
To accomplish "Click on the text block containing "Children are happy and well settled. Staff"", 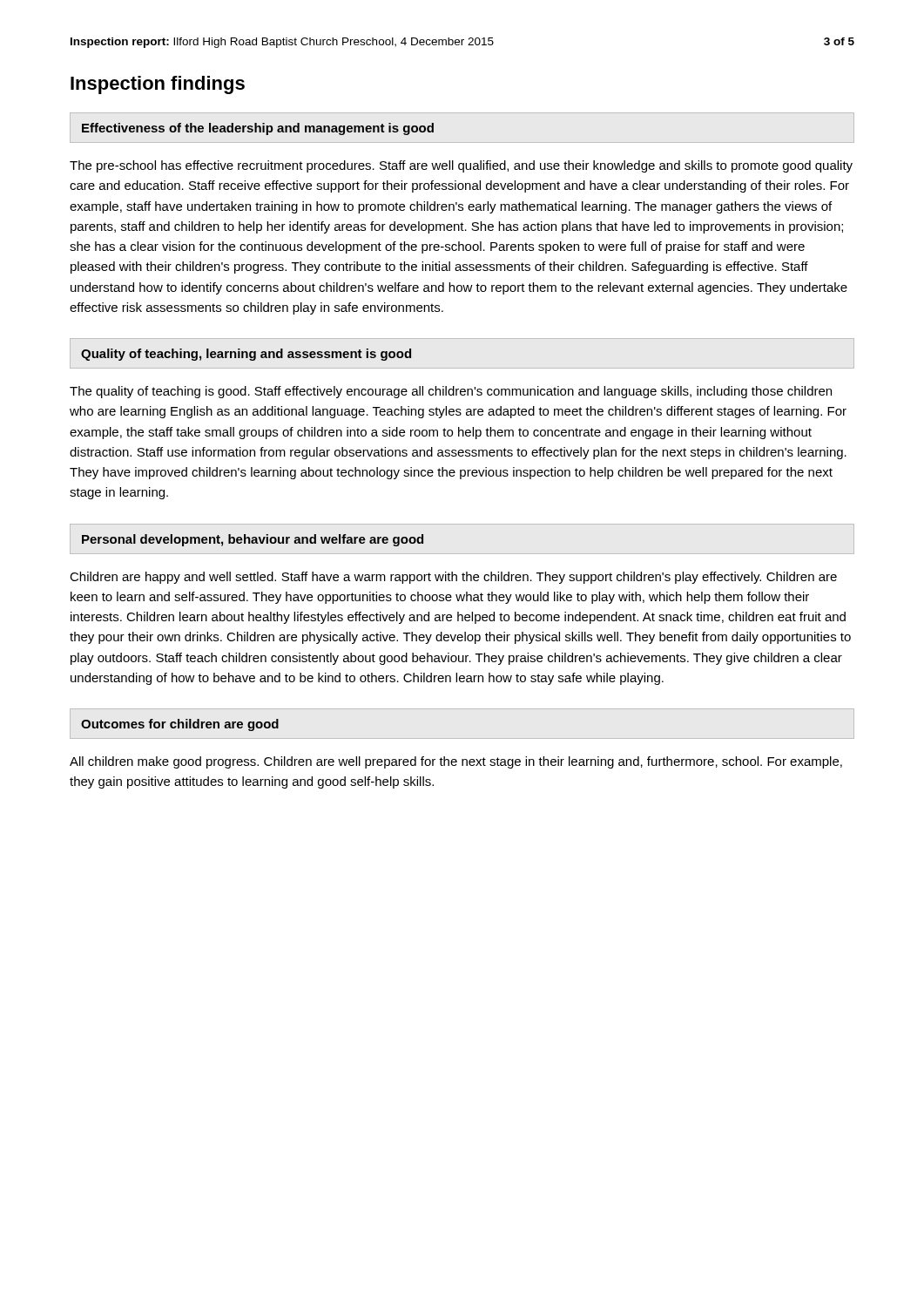I will click(x=460, y=627).
